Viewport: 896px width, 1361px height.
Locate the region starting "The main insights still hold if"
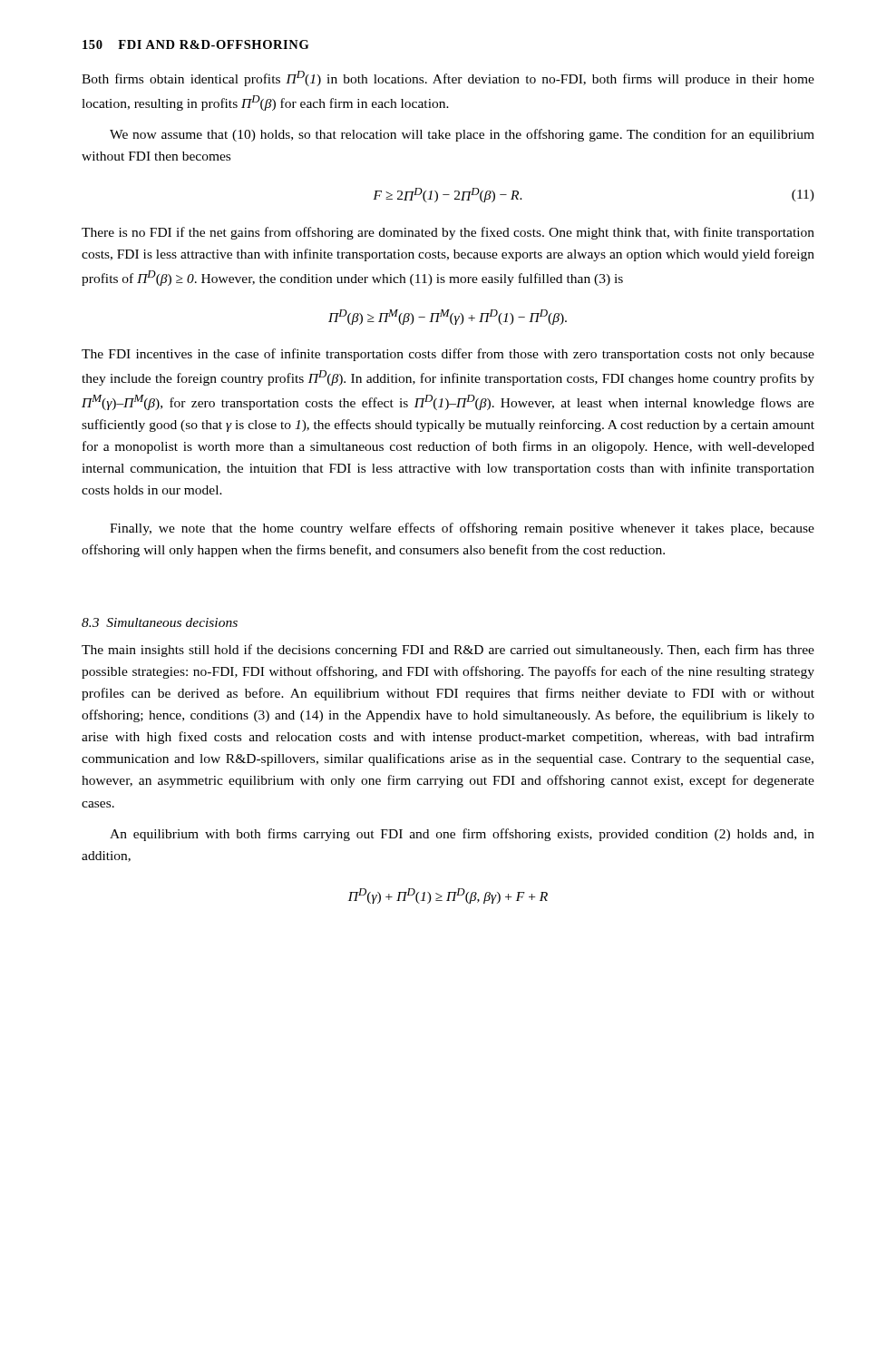pyautogui.click(x=448, y=753)
